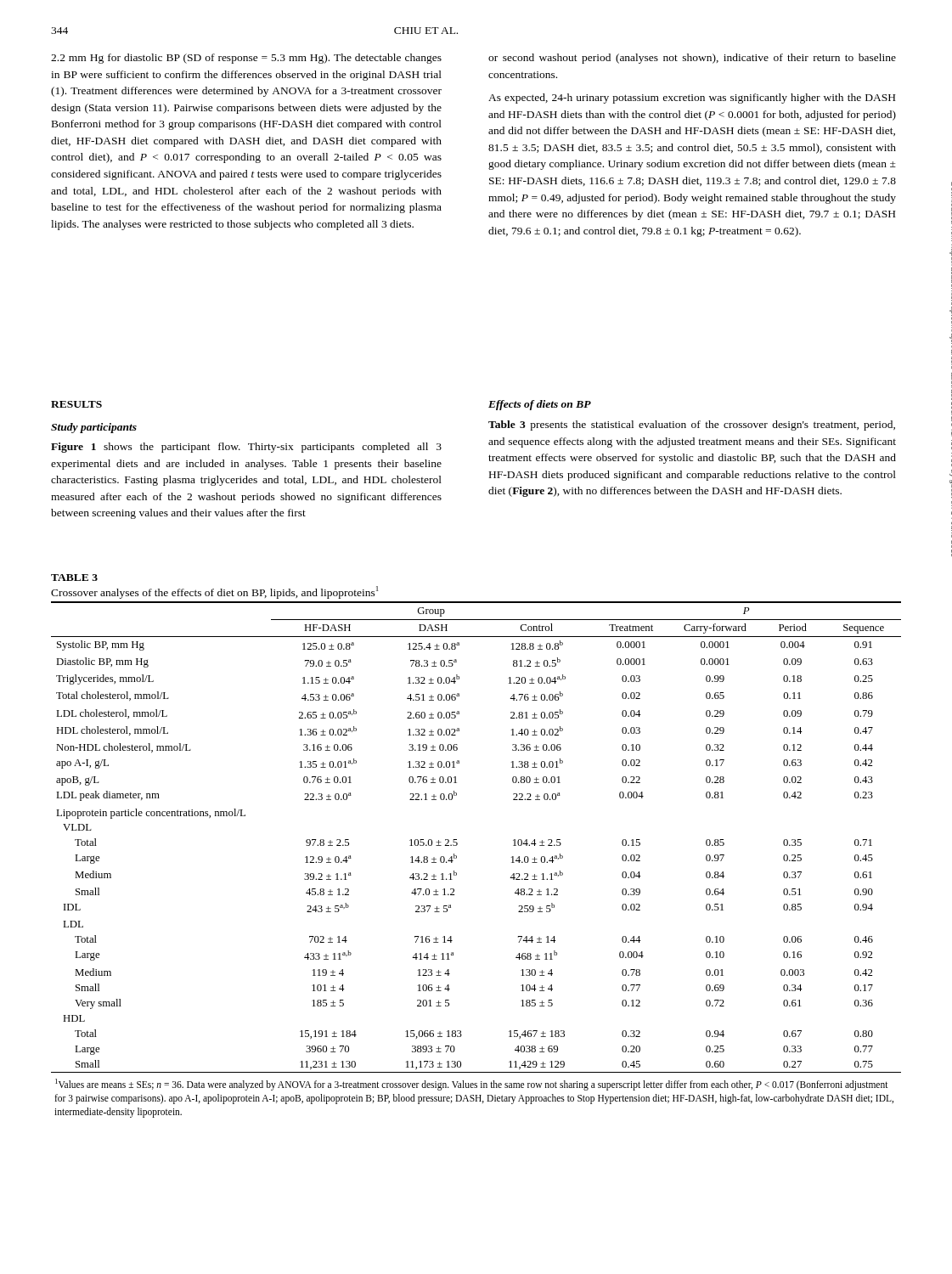
Task: Find the section header on this page that starts "Effects of diets"
Action: (539, 404)
